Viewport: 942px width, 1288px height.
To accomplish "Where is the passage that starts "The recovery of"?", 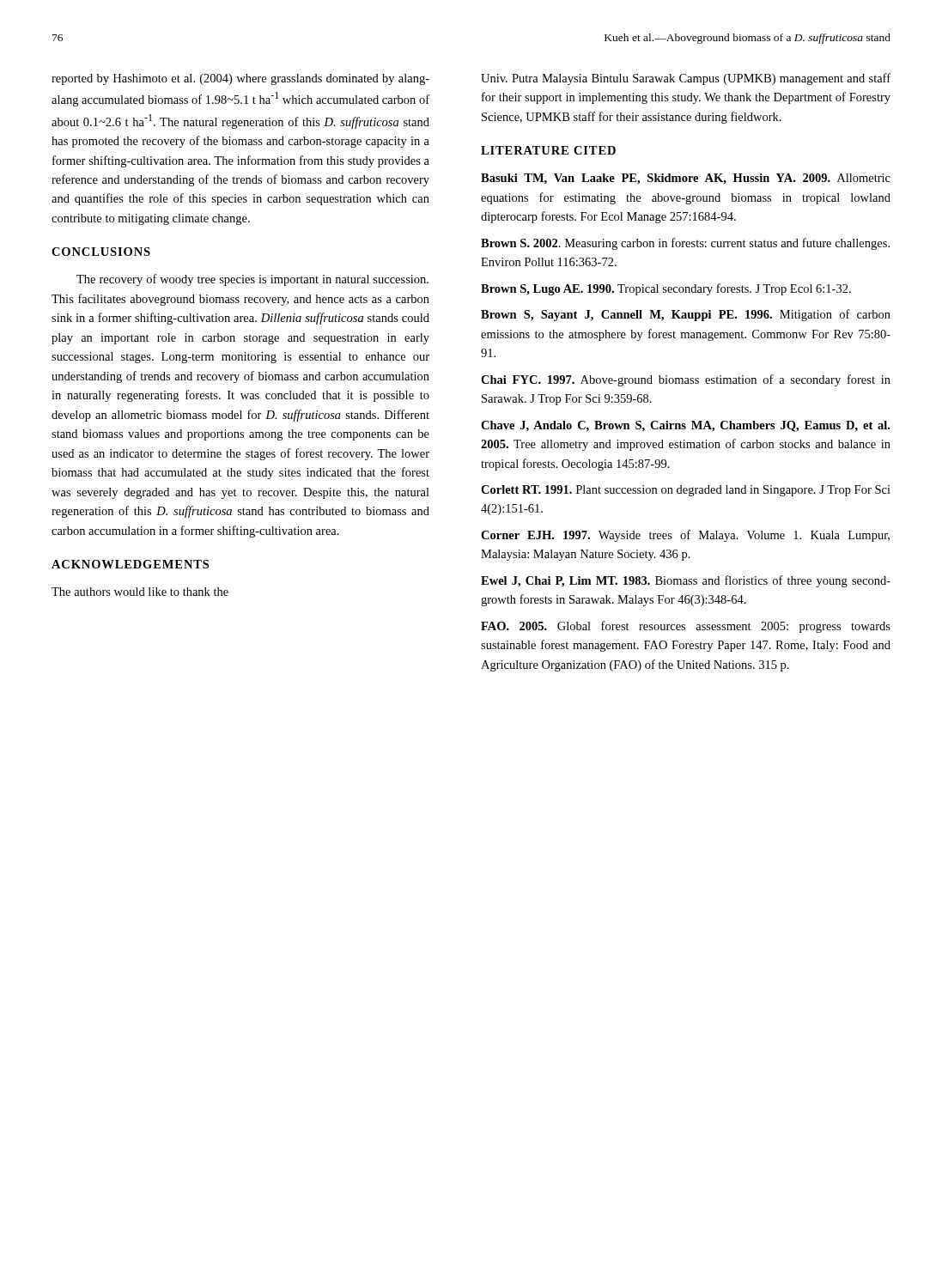I will point(240,405).
